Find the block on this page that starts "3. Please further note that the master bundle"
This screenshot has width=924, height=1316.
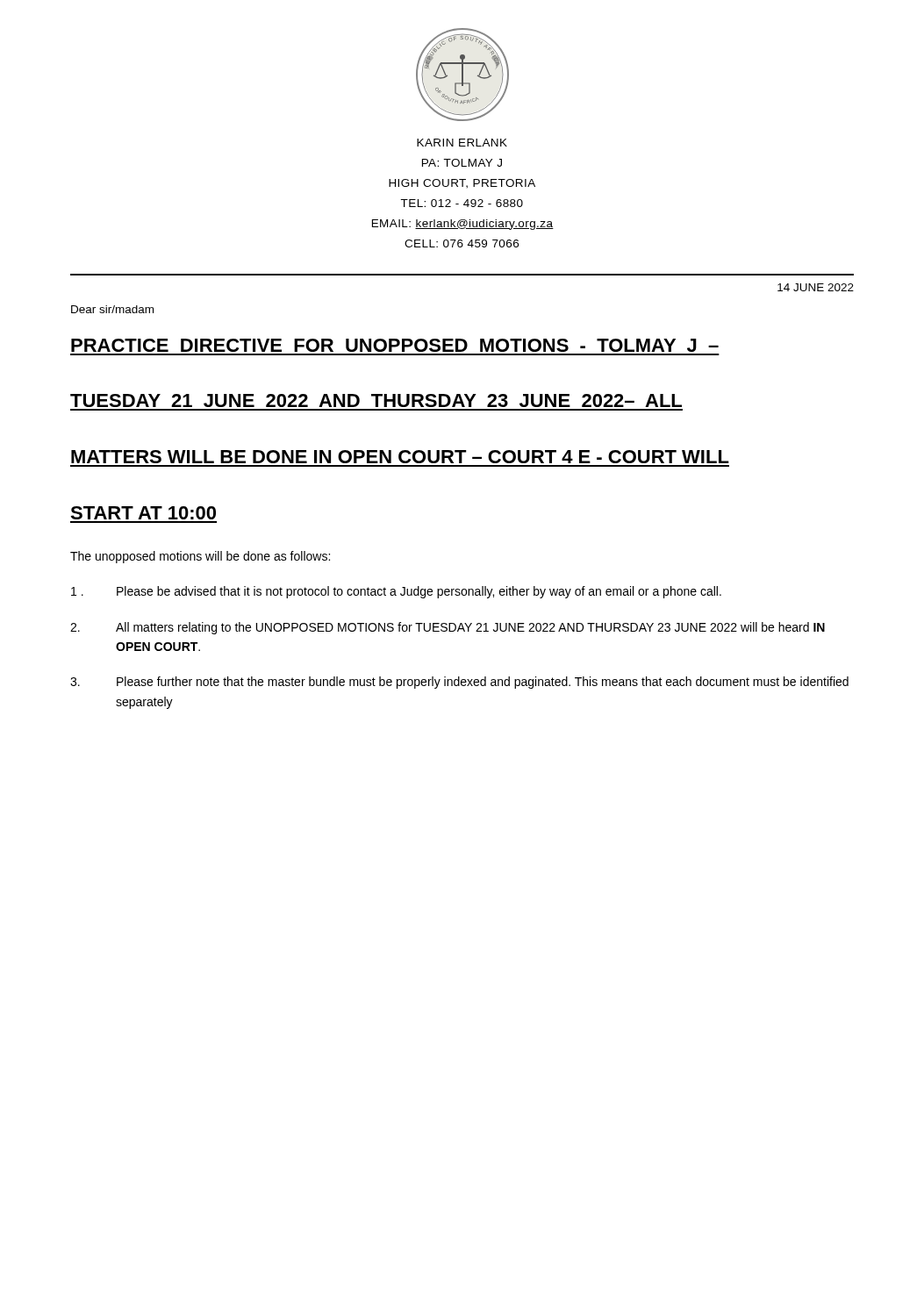[x=462, y=692]
